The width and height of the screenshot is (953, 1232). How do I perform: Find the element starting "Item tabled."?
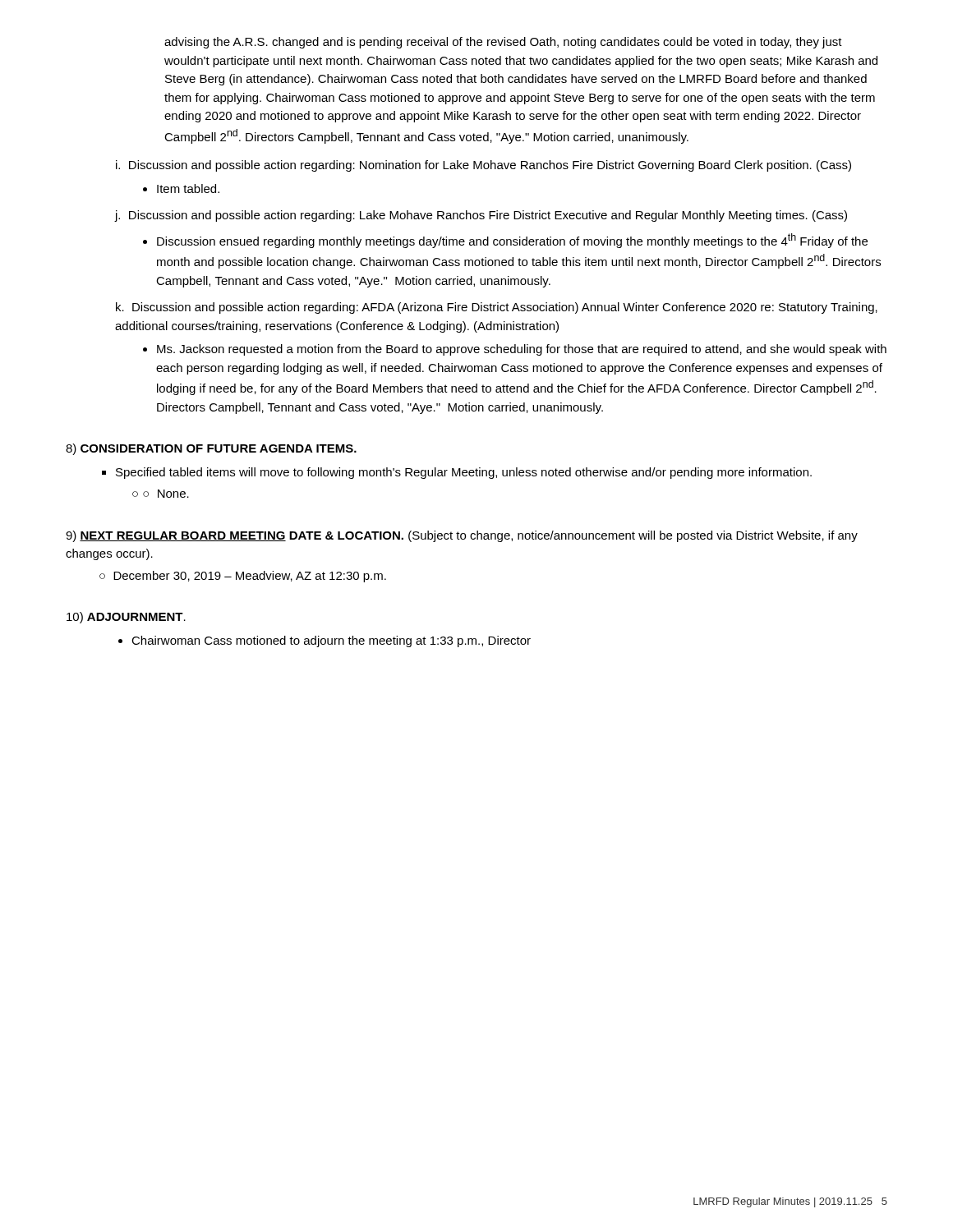pos(181,188)
